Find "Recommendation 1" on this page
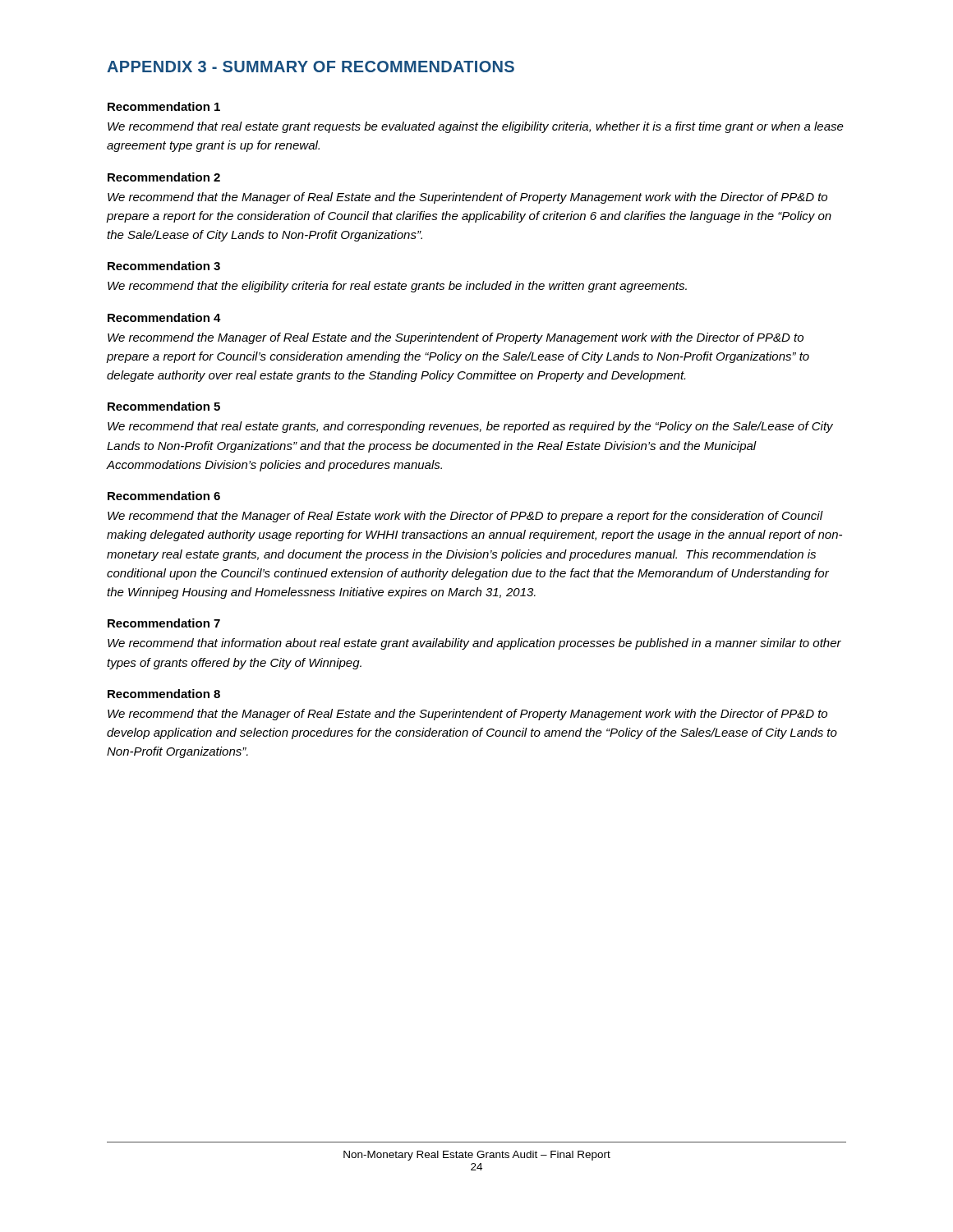 coord(164,106)
